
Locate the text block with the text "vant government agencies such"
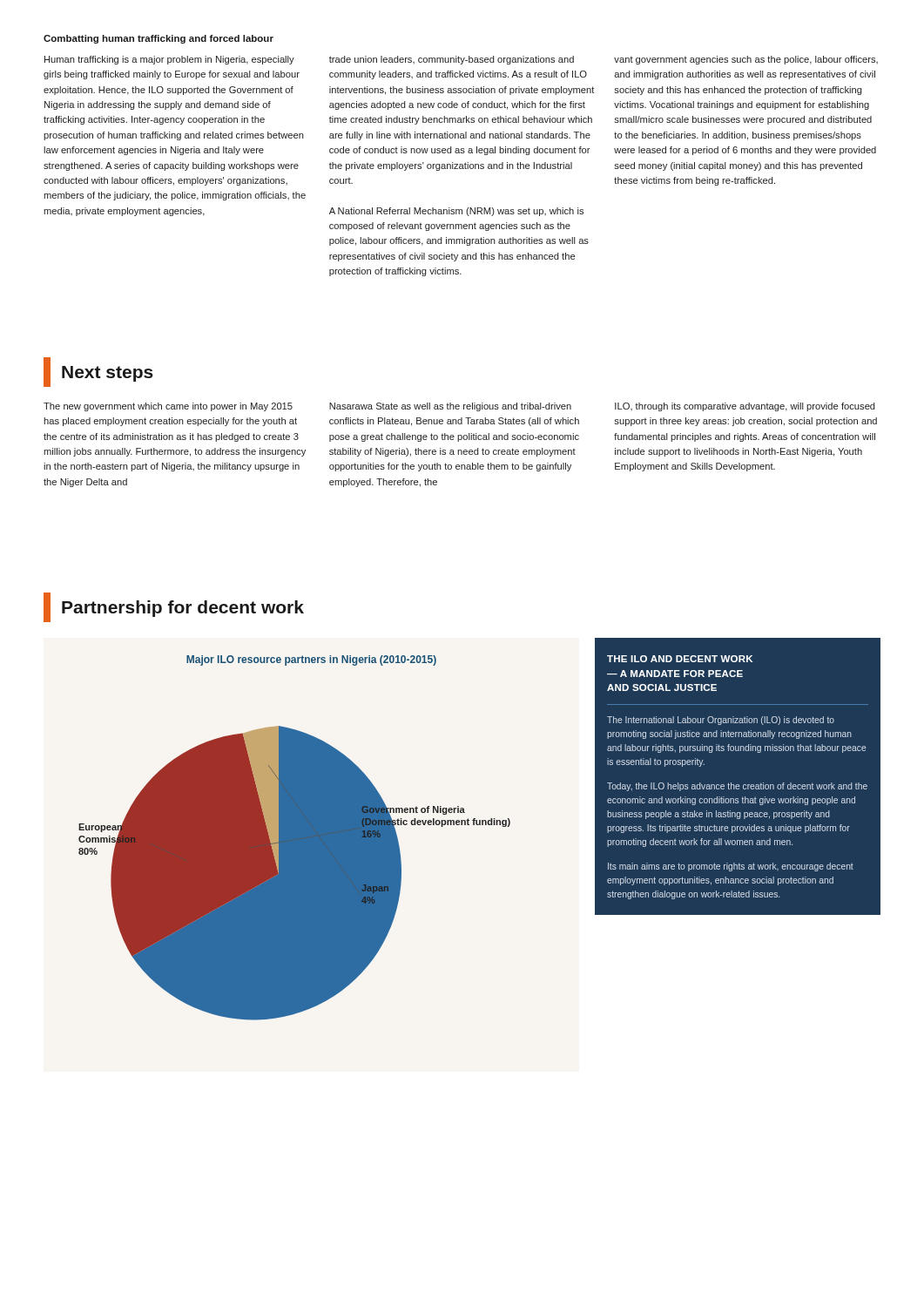tap(746, 120)
